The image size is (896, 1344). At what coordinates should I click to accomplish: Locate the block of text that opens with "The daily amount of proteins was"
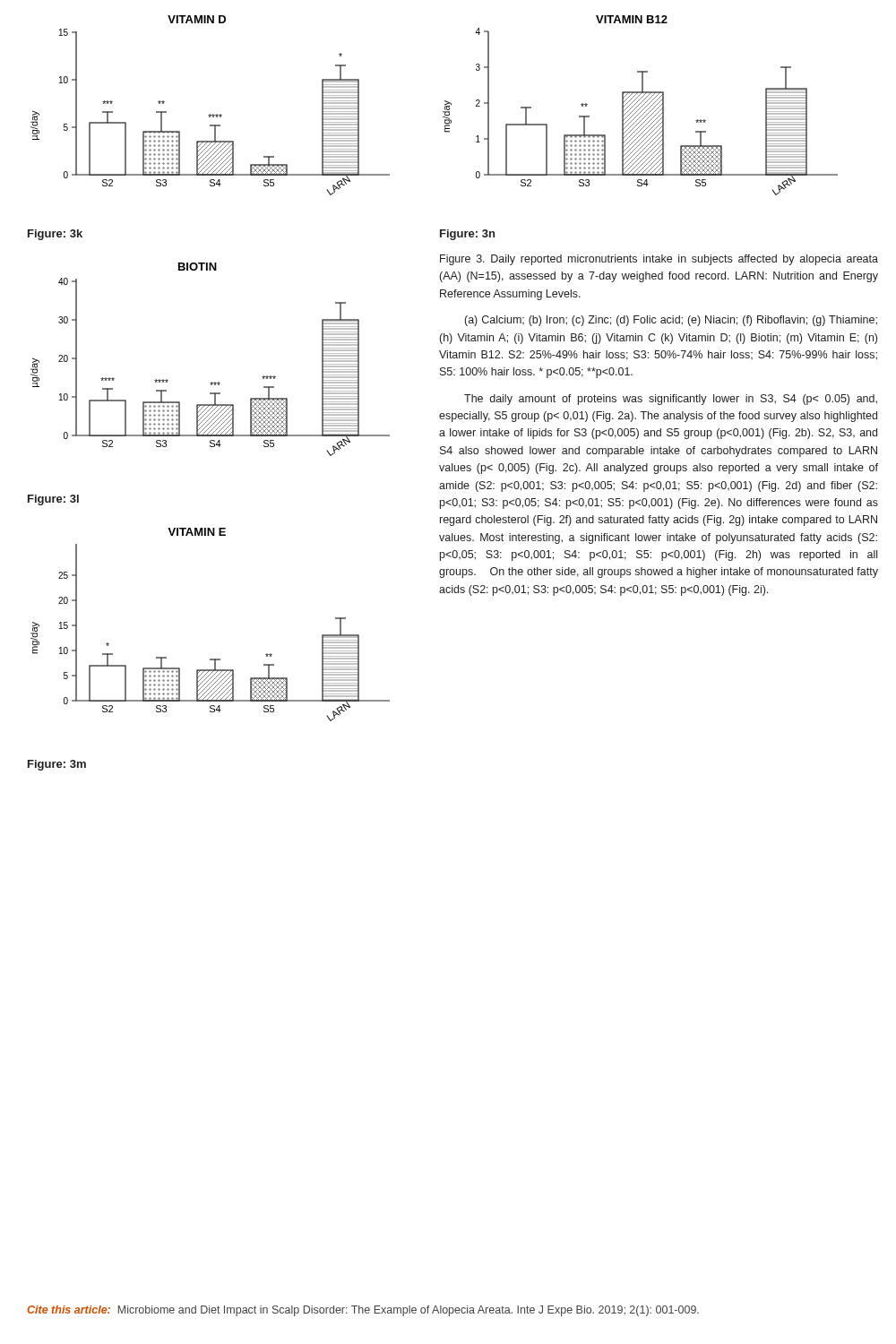(x=659, y=494)
